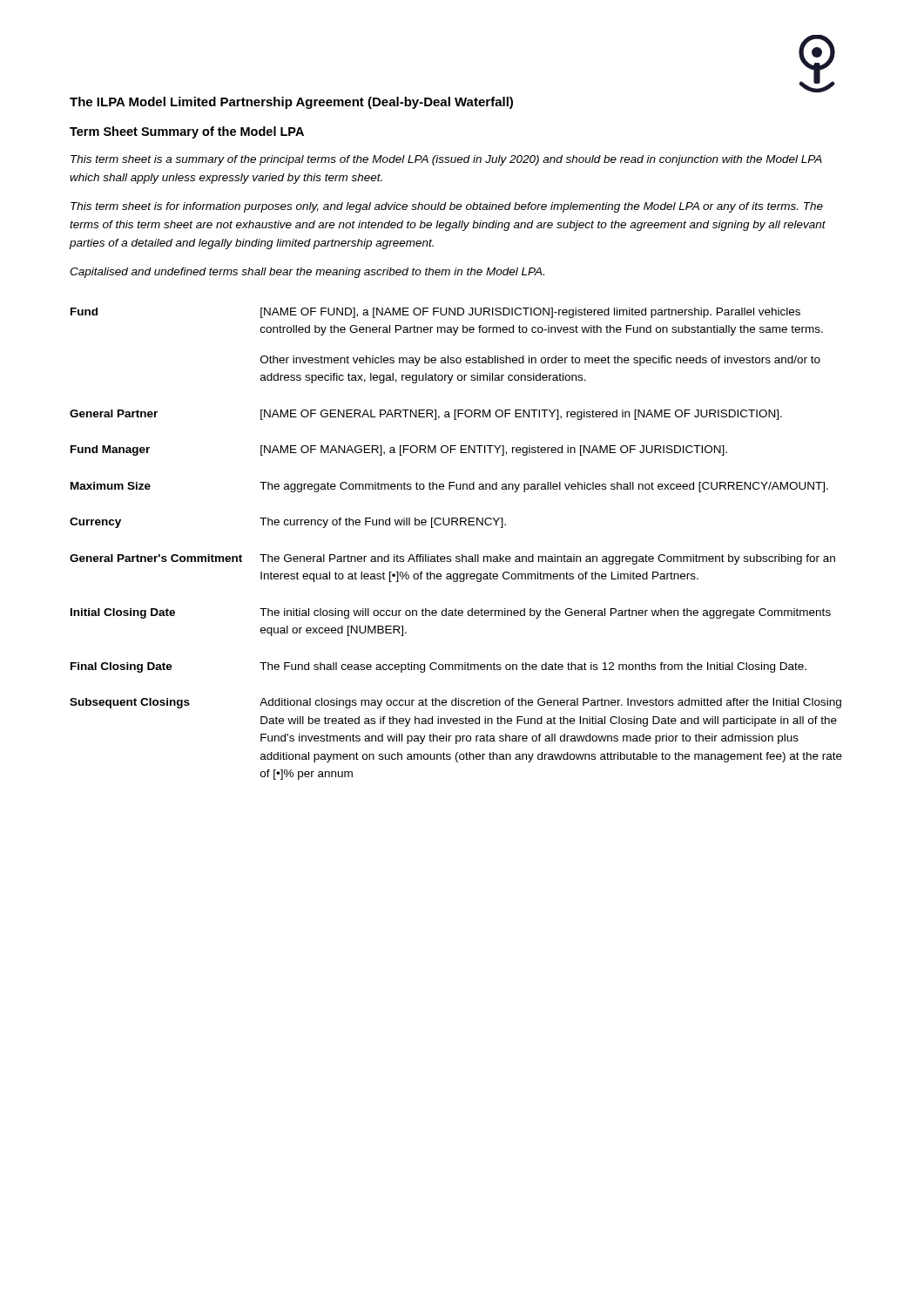Find the table that mentions "The initial closing will occur"
This screenshot has height=1307, width=924.
462,546
